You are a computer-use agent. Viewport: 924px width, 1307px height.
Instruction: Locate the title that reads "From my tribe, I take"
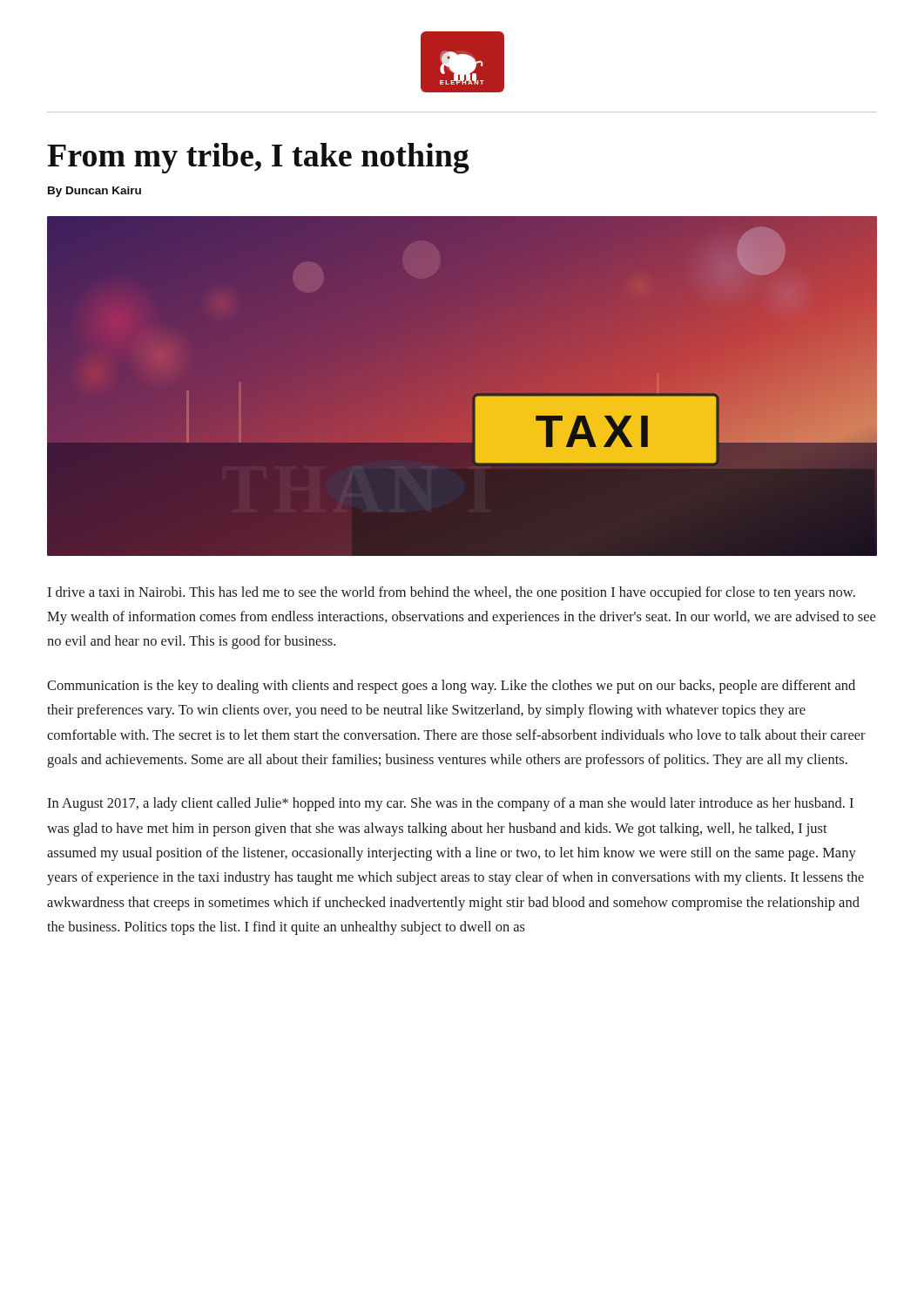point(258,155)
